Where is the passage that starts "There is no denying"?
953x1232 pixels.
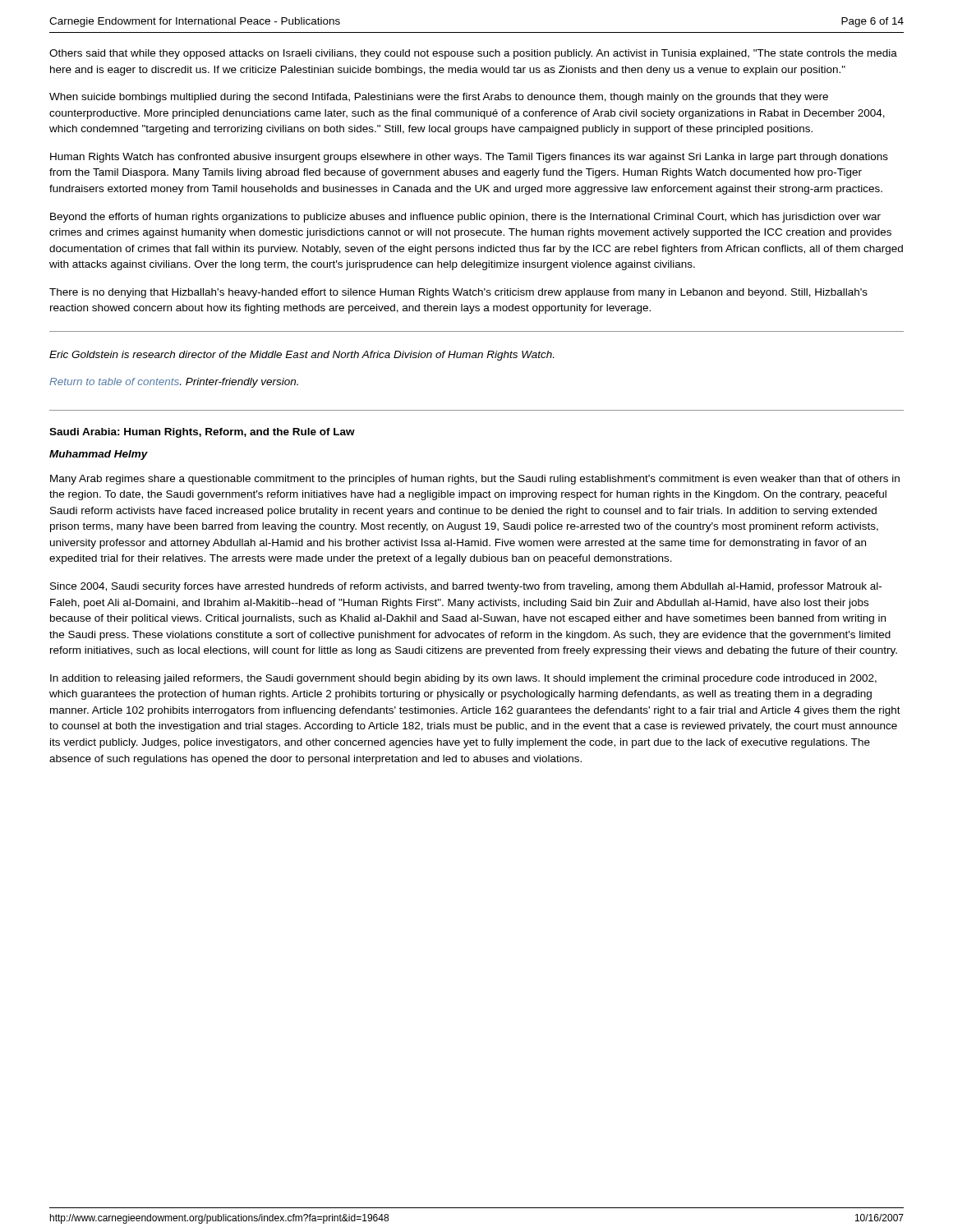[x=458, y=300]
